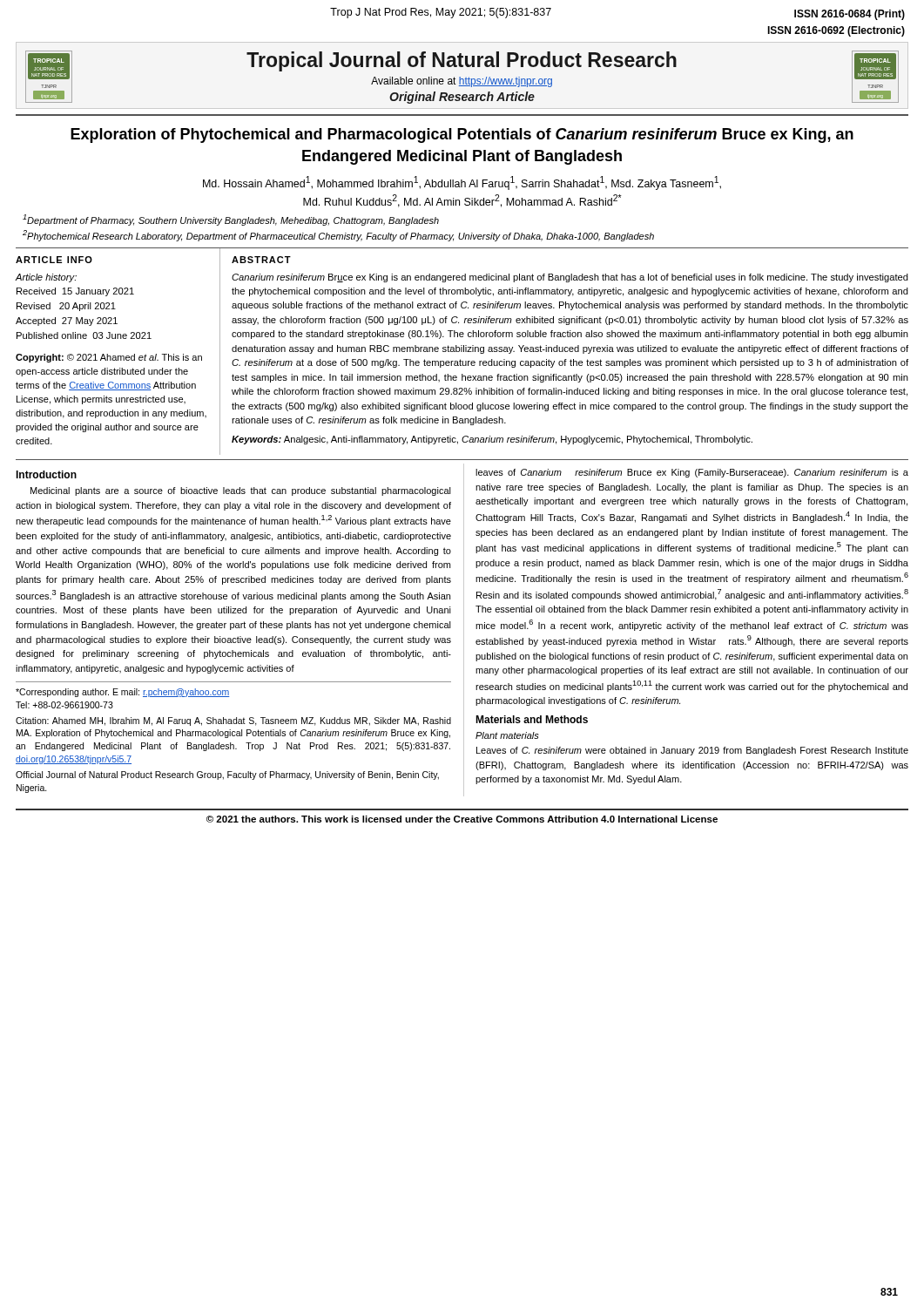Point to the title beginning "Exploration of Phytochemical"
Screen dimensions: 1307x924
click(462, 145)
